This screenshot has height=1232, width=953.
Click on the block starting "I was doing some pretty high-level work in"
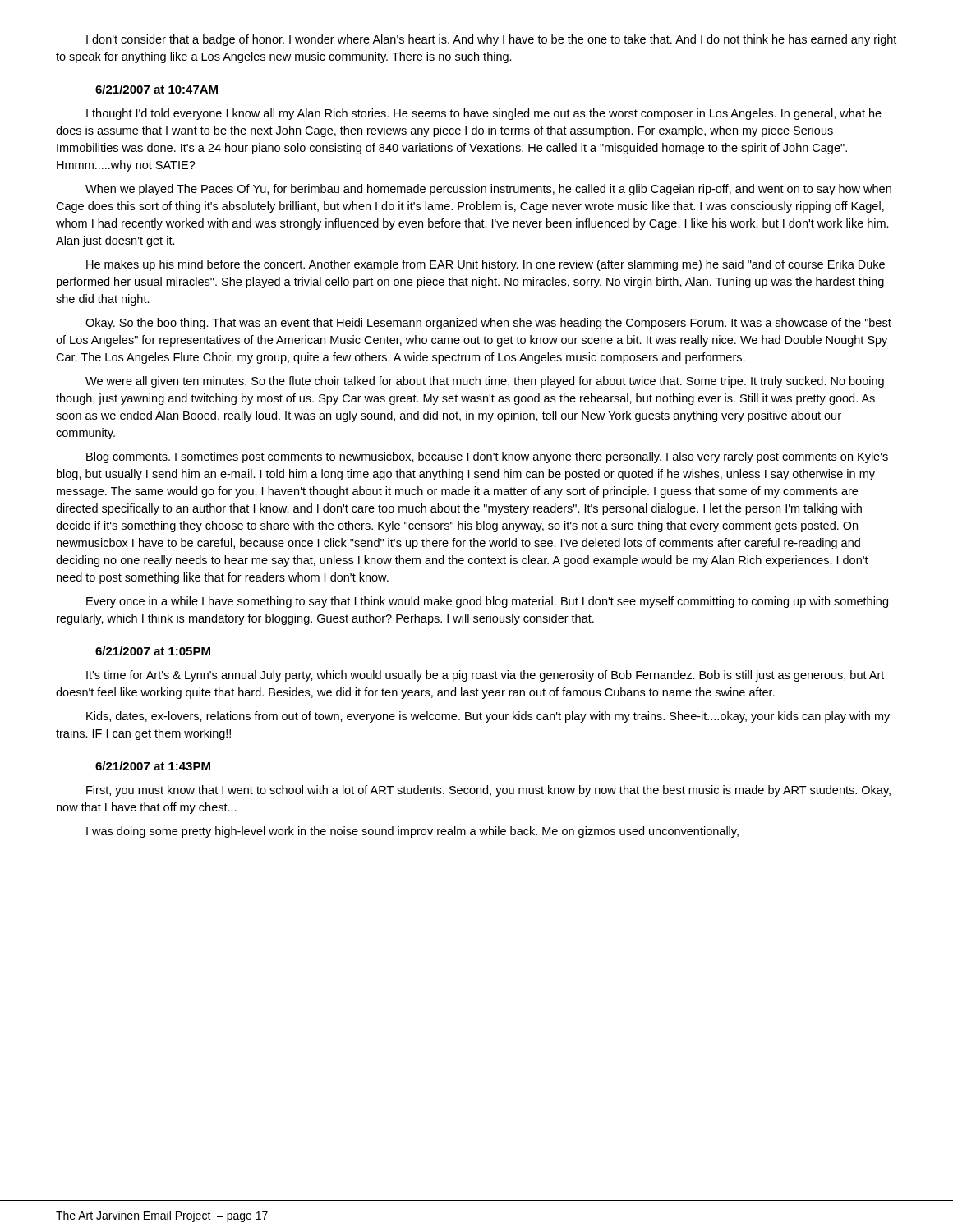pos(412,831)
